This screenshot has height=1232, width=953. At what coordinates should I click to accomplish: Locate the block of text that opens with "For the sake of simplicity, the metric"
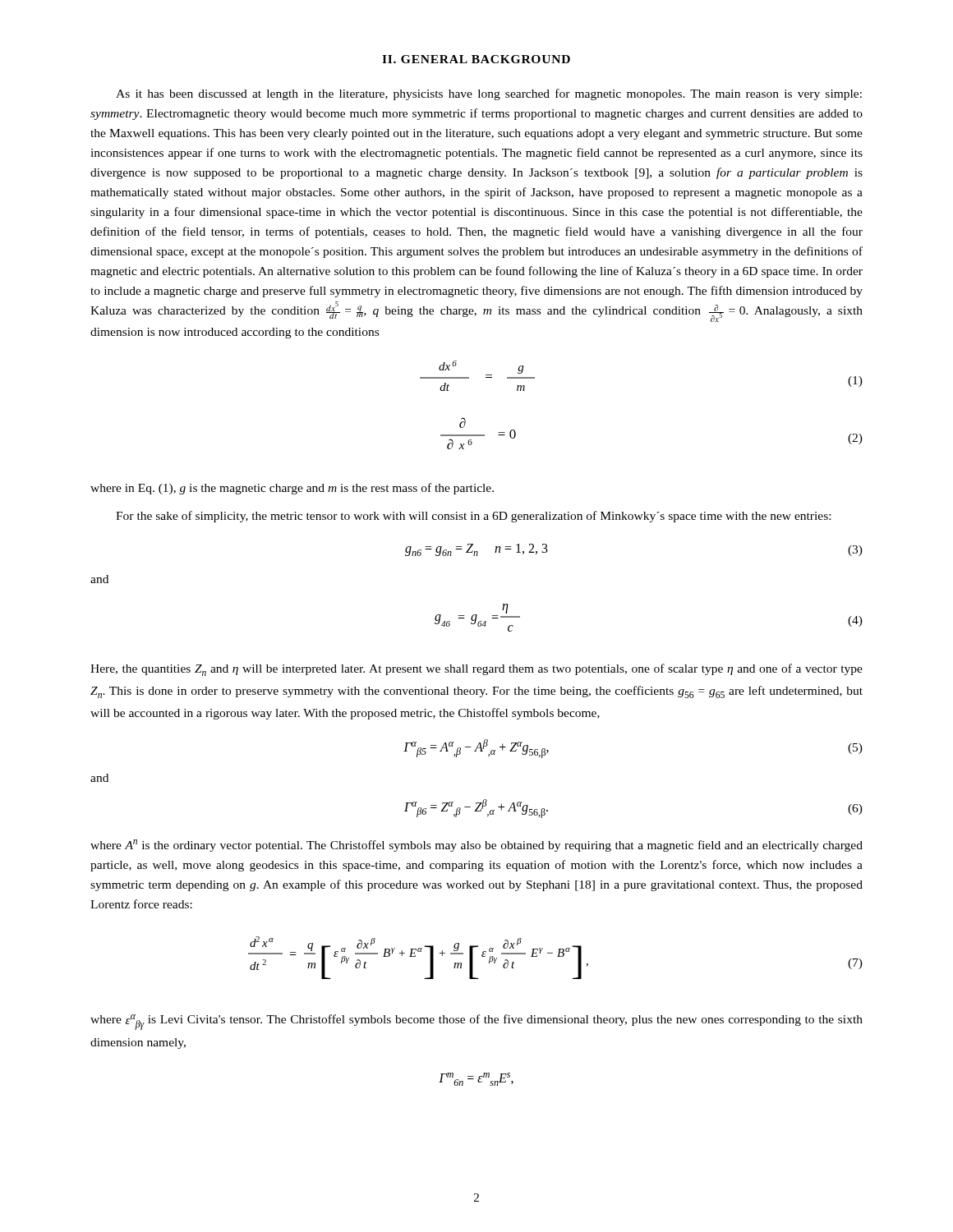point(474,515)
